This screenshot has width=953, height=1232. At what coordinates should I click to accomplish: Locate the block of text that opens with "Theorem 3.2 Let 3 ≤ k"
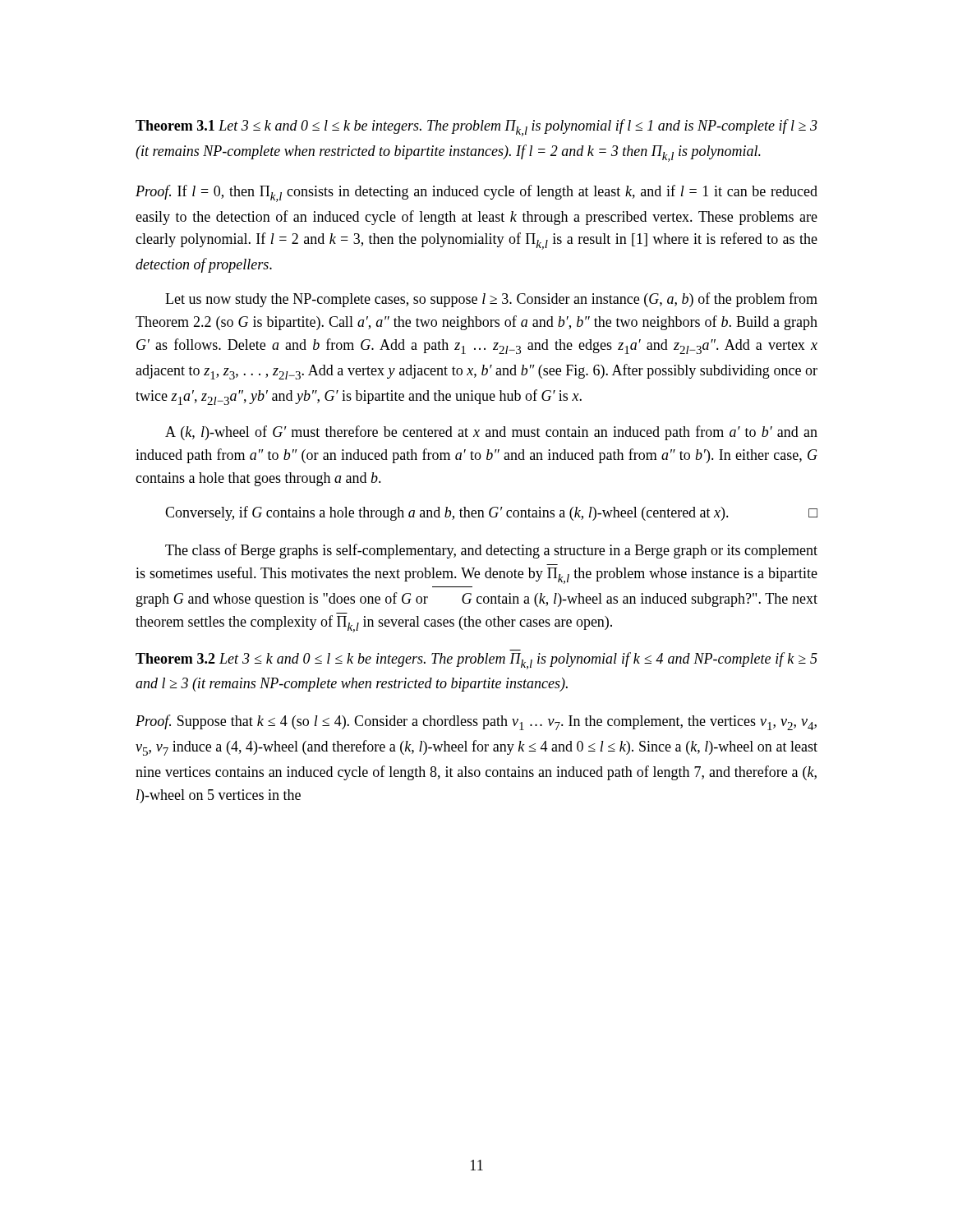click(x=476, y=672)
